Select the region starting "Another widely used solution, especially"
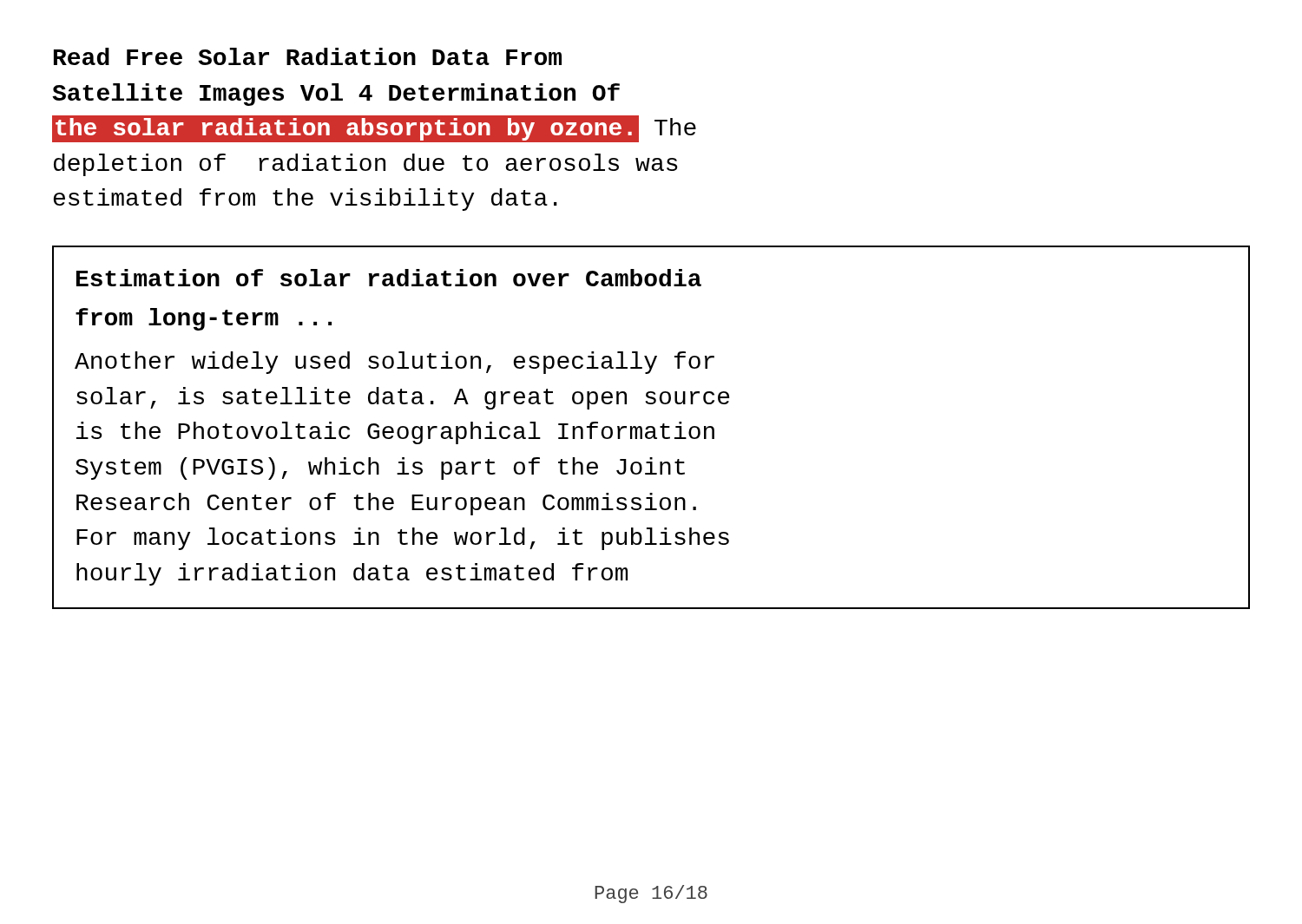This screenshot has height=924, width=1302. 403,468
